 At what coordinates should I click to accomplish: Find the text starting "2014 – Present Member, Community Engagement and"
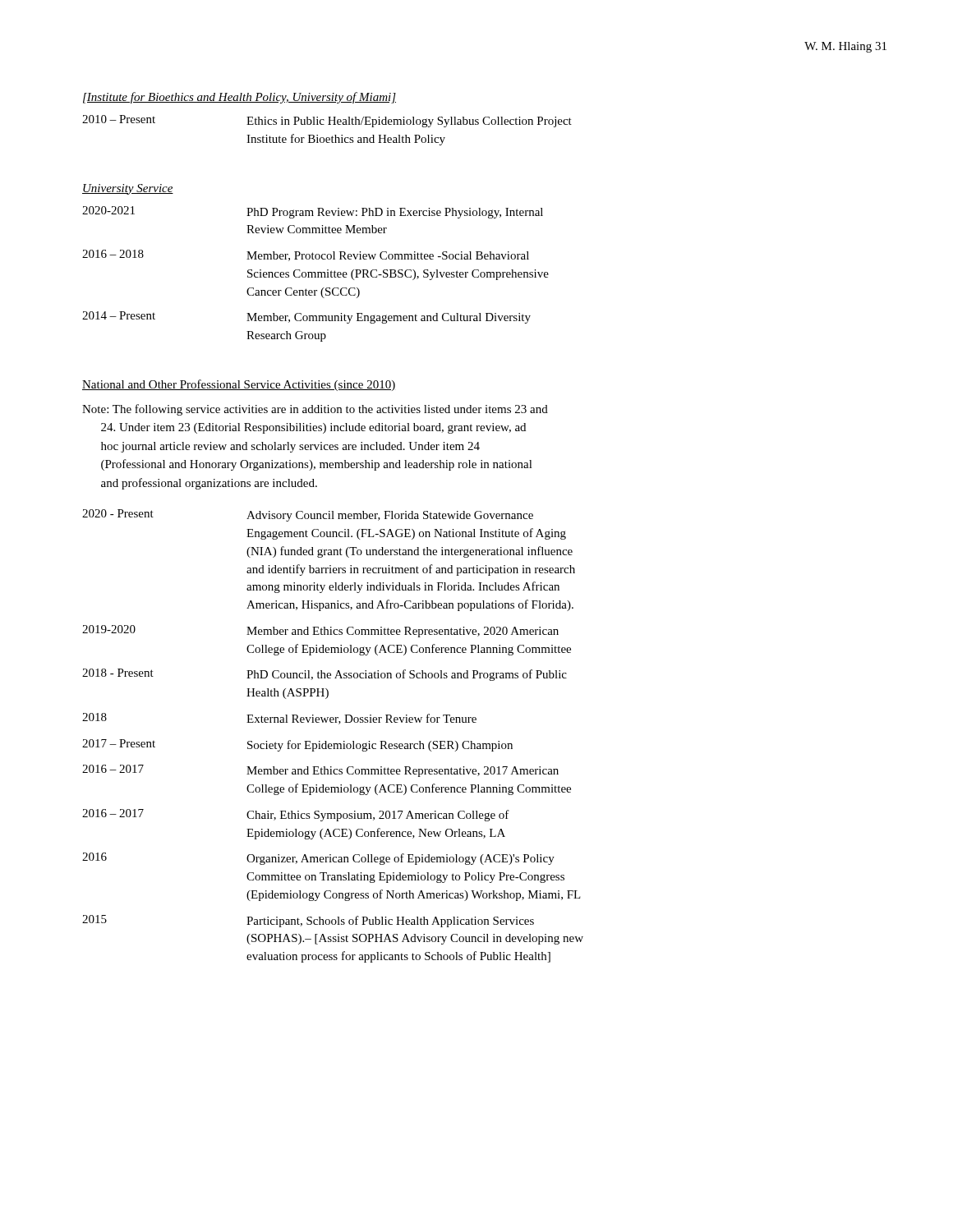(485, 327)
